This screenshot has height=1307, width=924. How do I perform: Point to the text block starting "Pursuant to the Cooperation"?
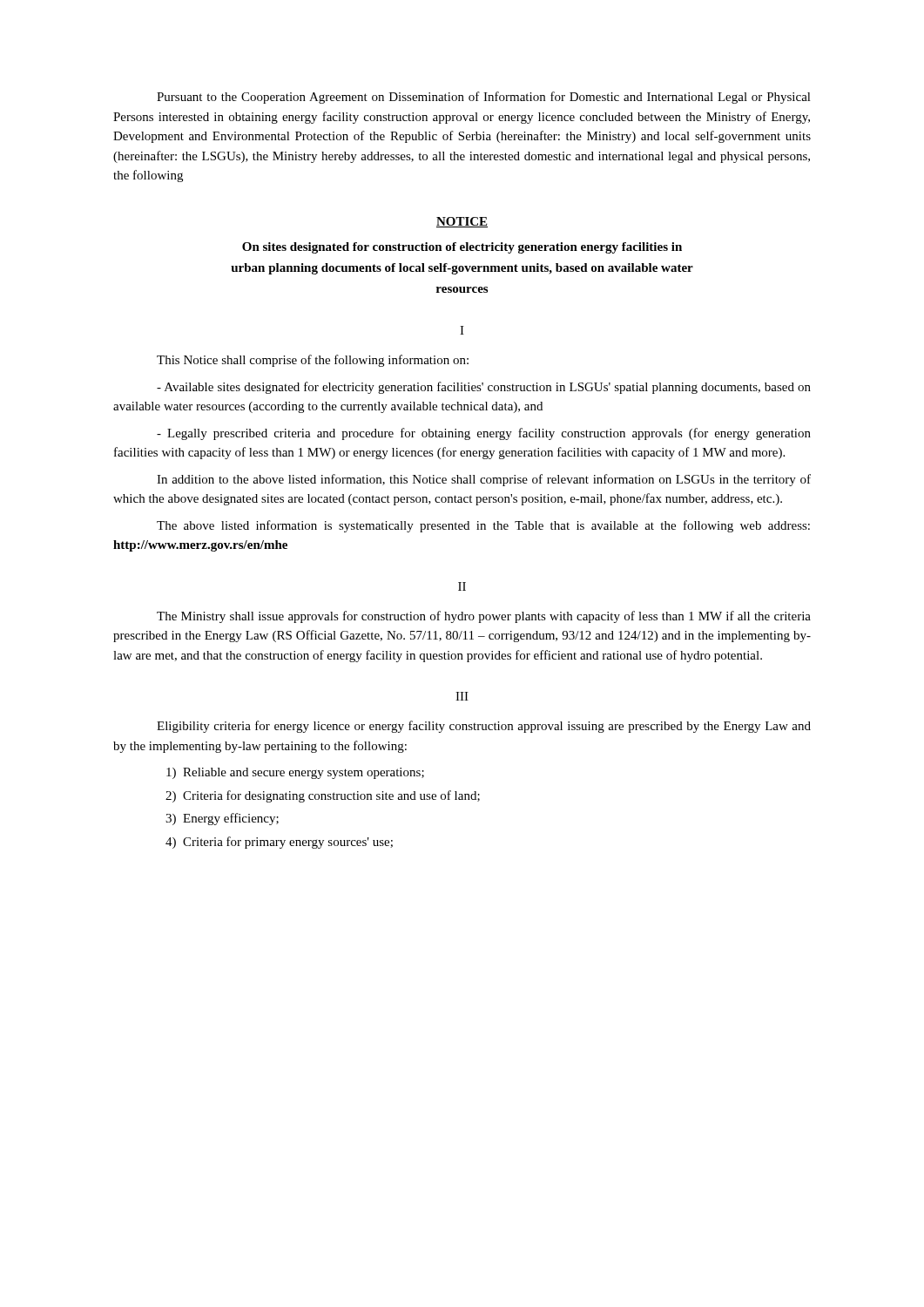462,136
